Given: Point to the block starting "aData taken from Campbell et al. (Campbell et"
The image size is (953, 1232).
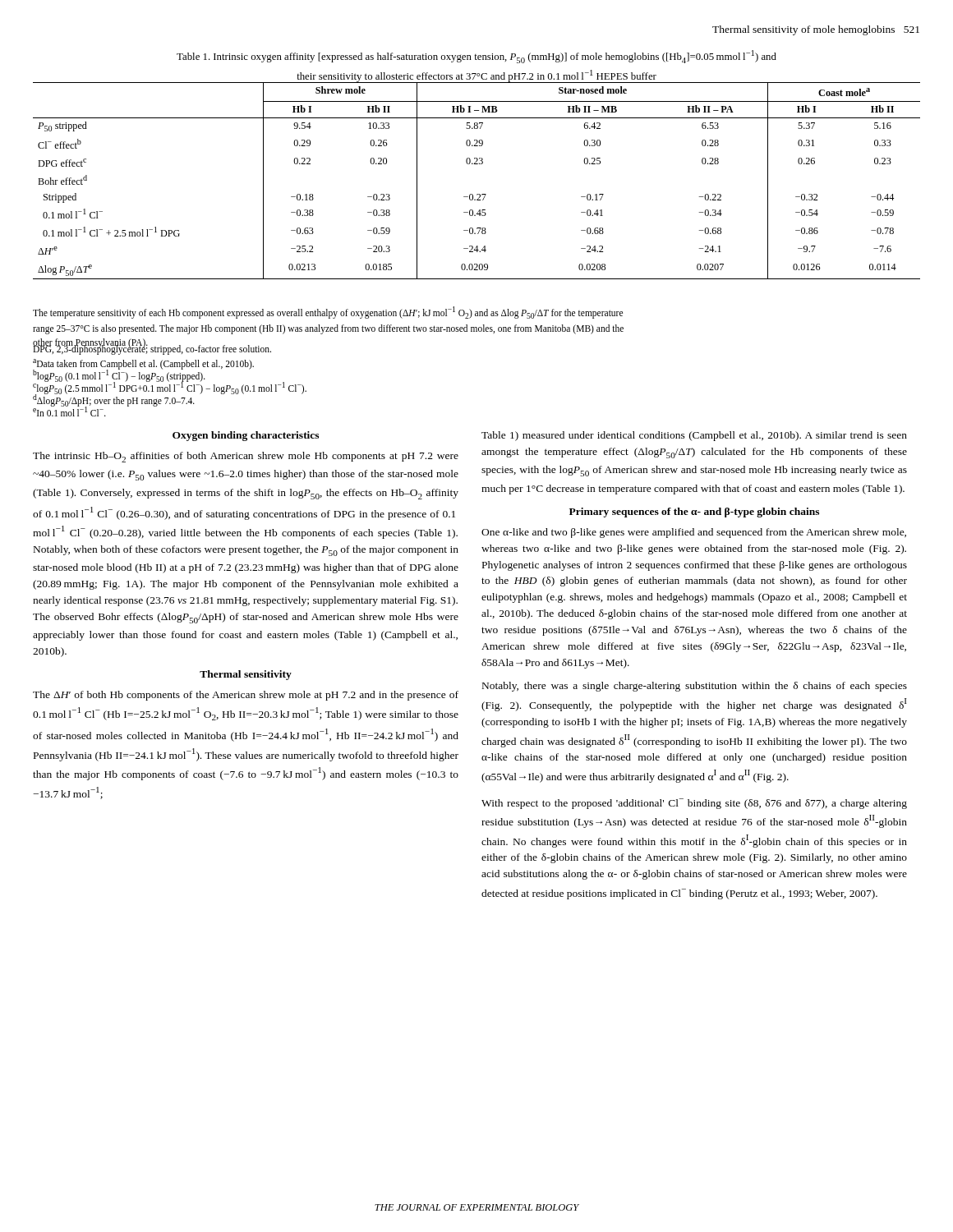Looking at the screenshot, I should (144, 362).
